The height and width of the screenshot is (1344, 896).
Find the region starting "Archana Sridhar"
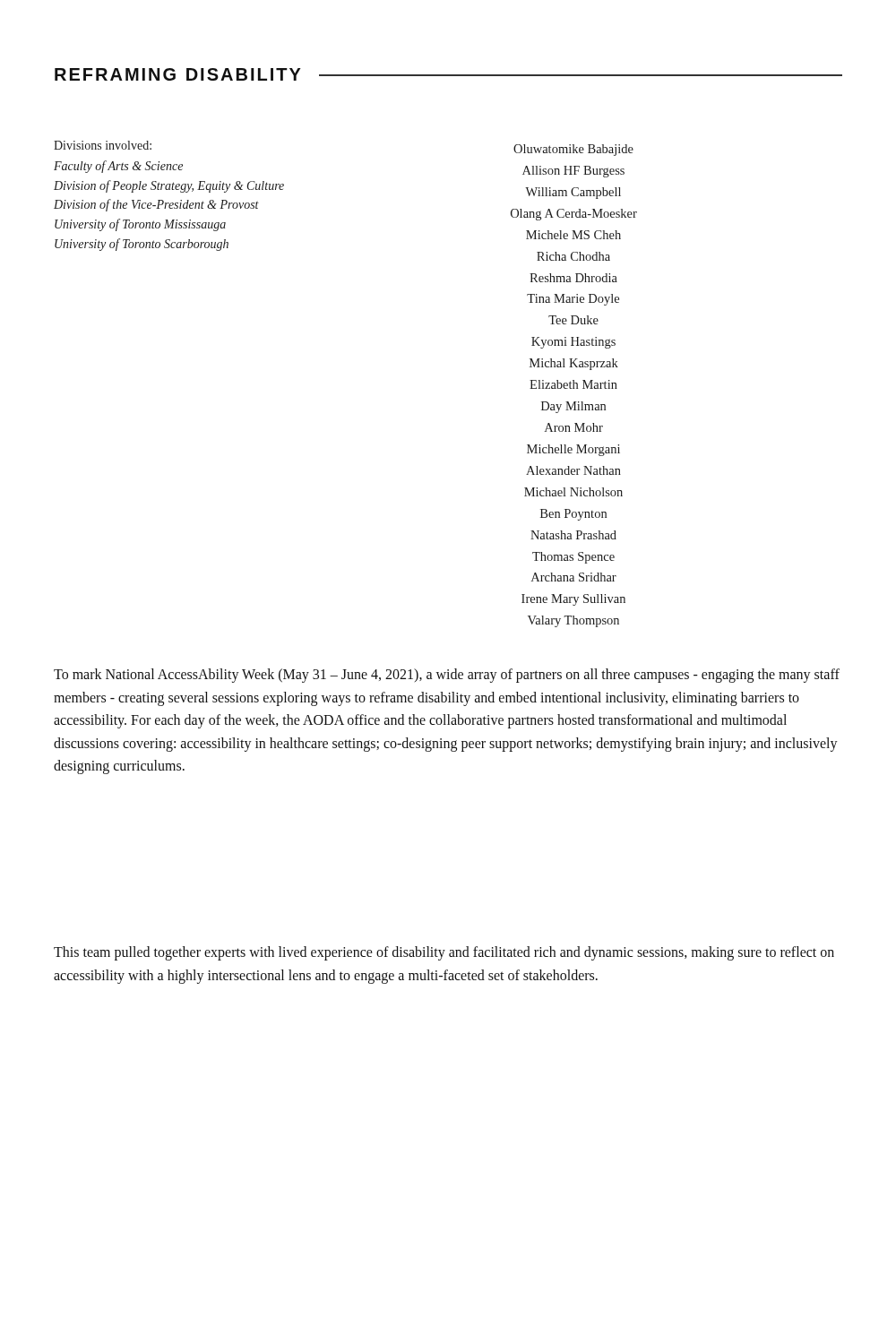(573, 577)
